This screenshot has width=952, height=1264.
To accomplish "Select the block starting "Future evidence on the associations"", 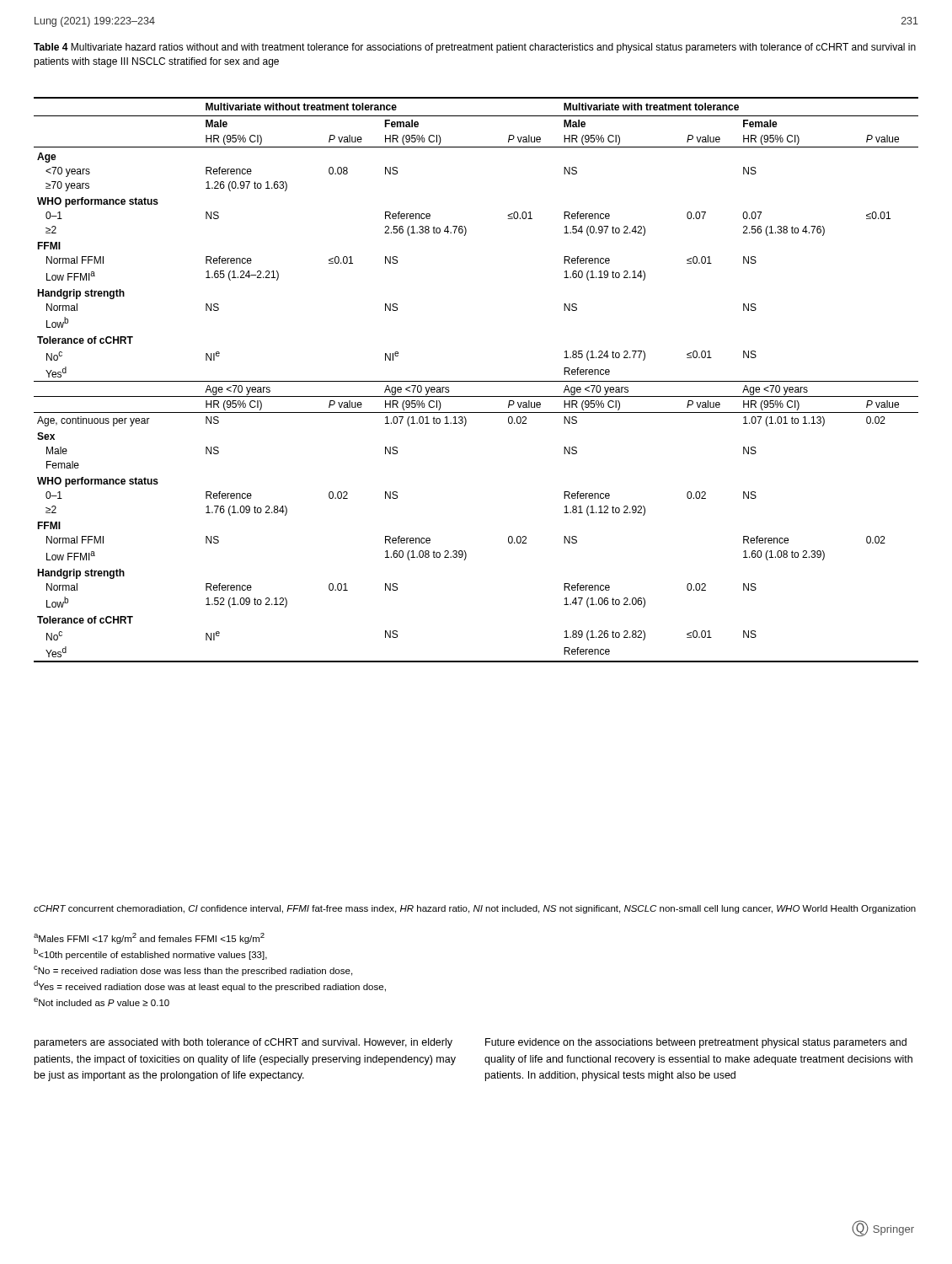I will point(699,1059).
